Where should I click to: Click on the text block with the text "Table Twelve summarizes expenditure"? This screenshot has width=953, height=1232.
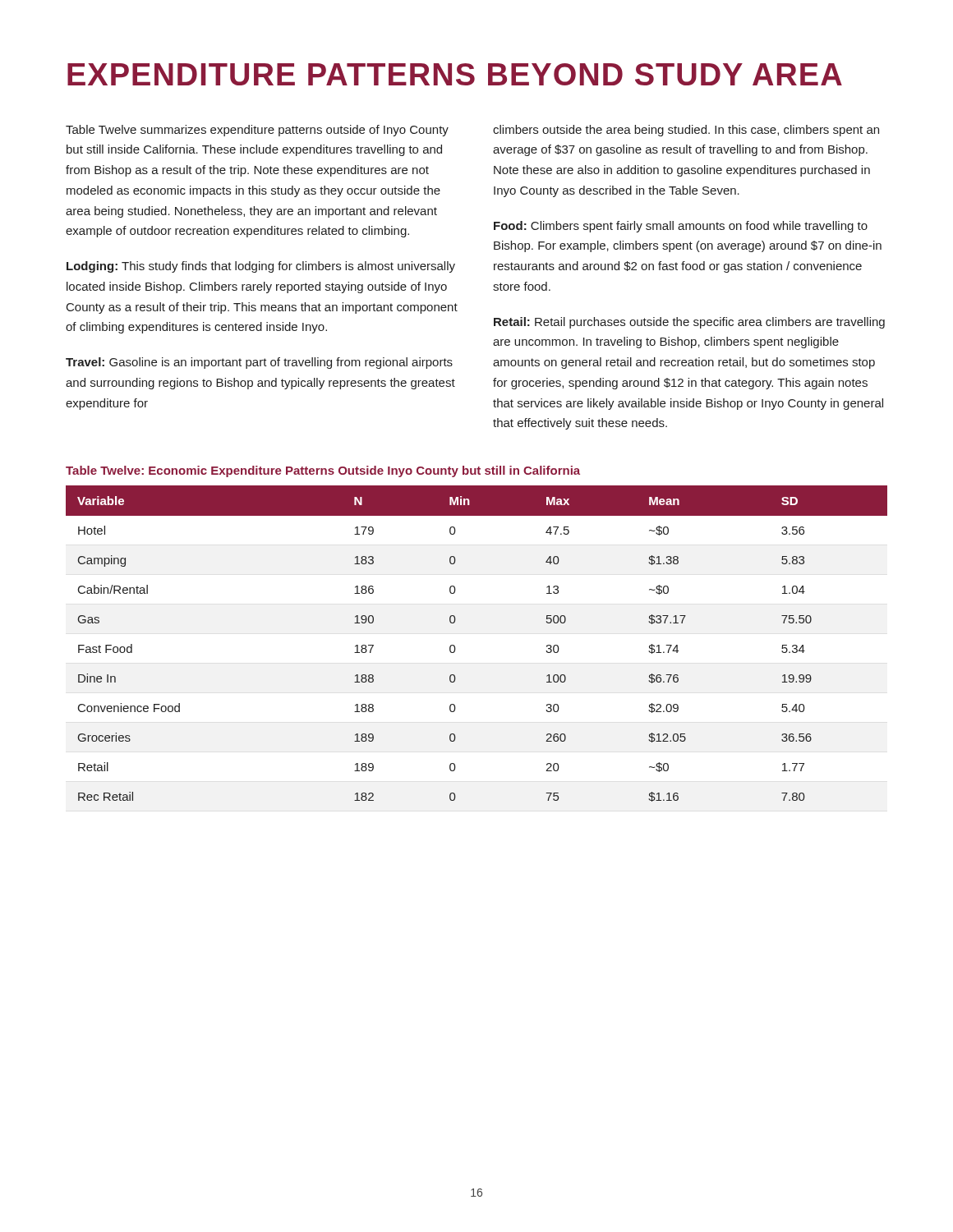tap(257, 180)
